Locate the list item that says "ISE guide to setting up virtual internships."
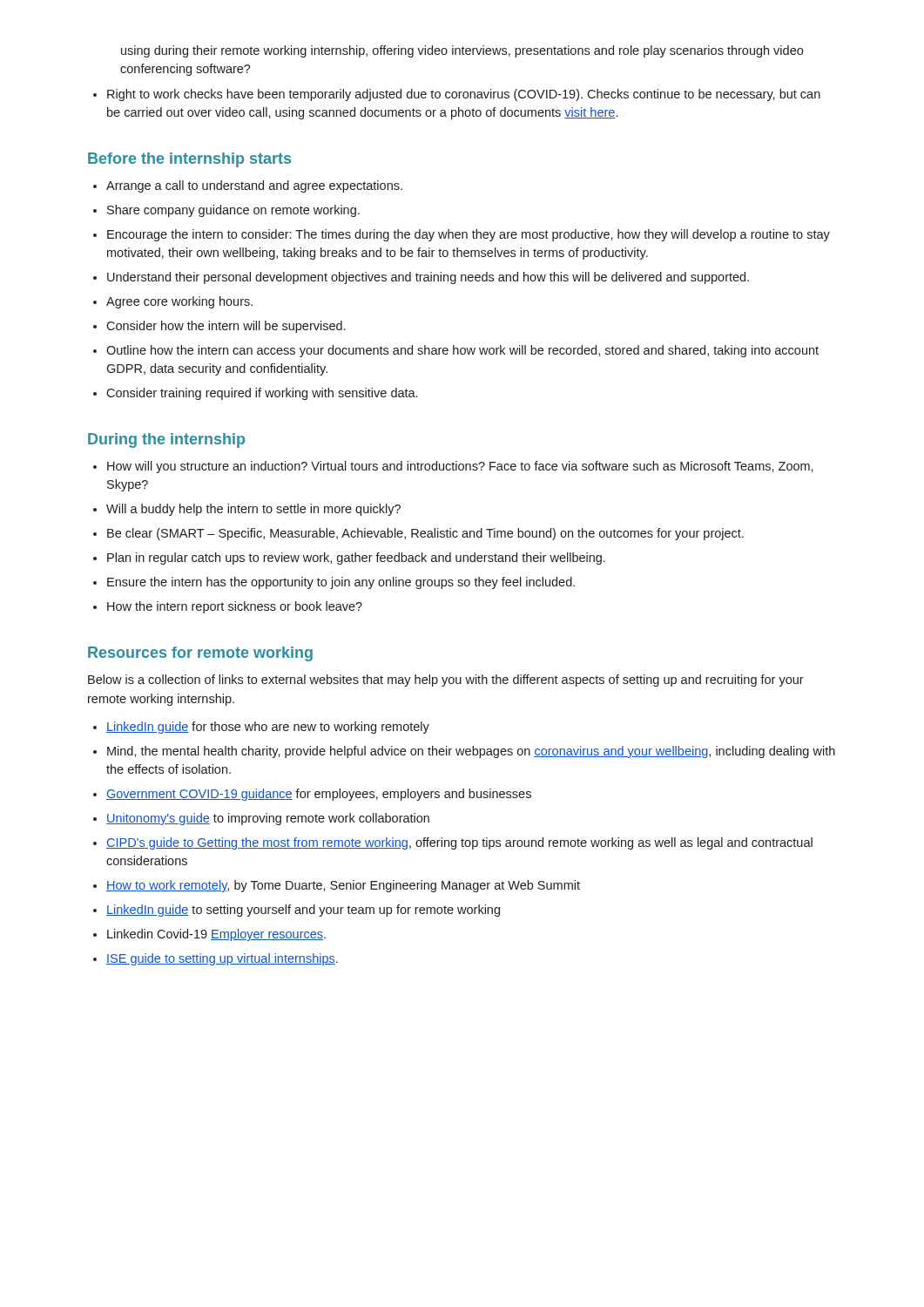 [x=216, y=959]
